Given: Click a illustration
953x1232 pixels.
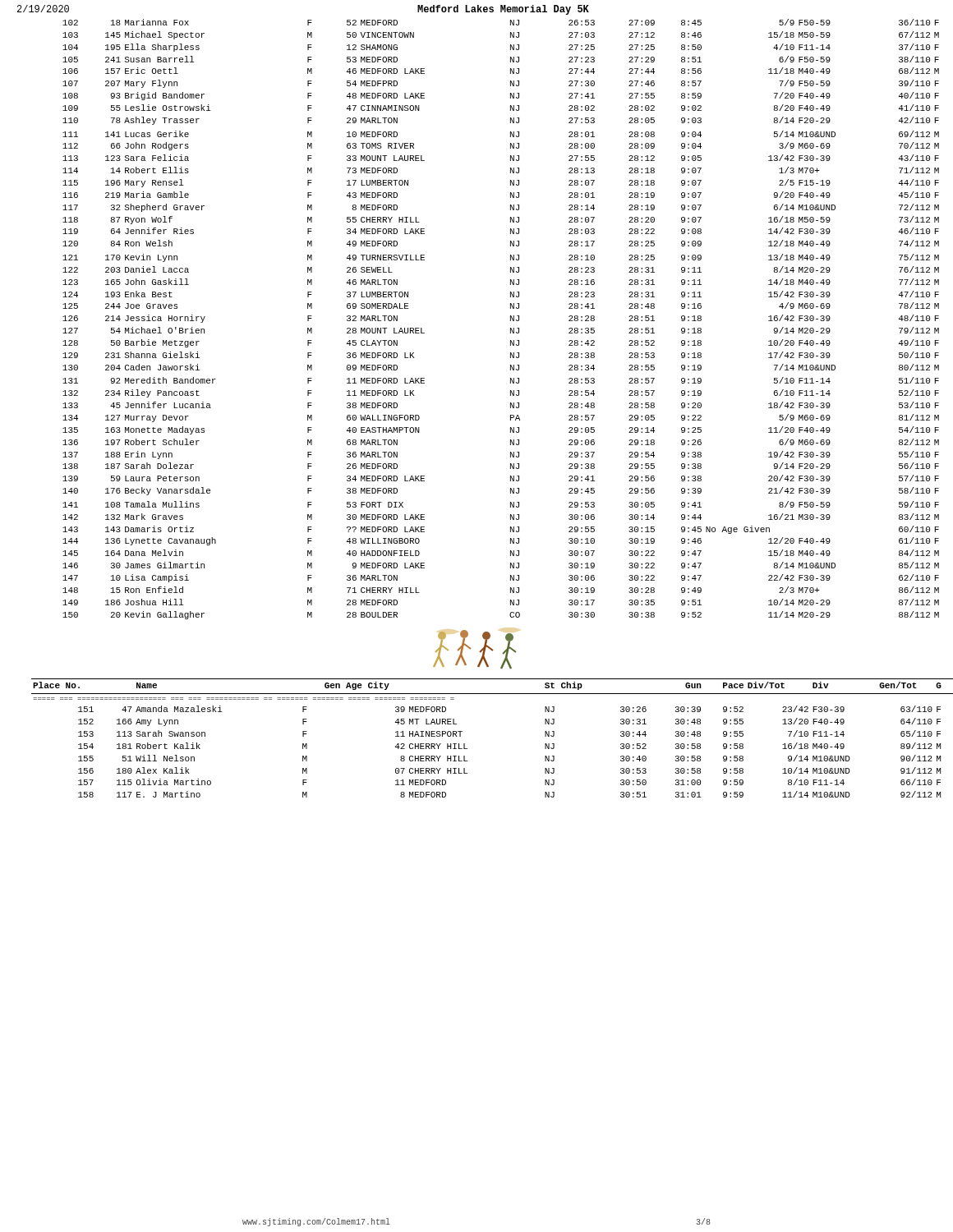Looking at the screenshot, I should click(x=476, y=650).
